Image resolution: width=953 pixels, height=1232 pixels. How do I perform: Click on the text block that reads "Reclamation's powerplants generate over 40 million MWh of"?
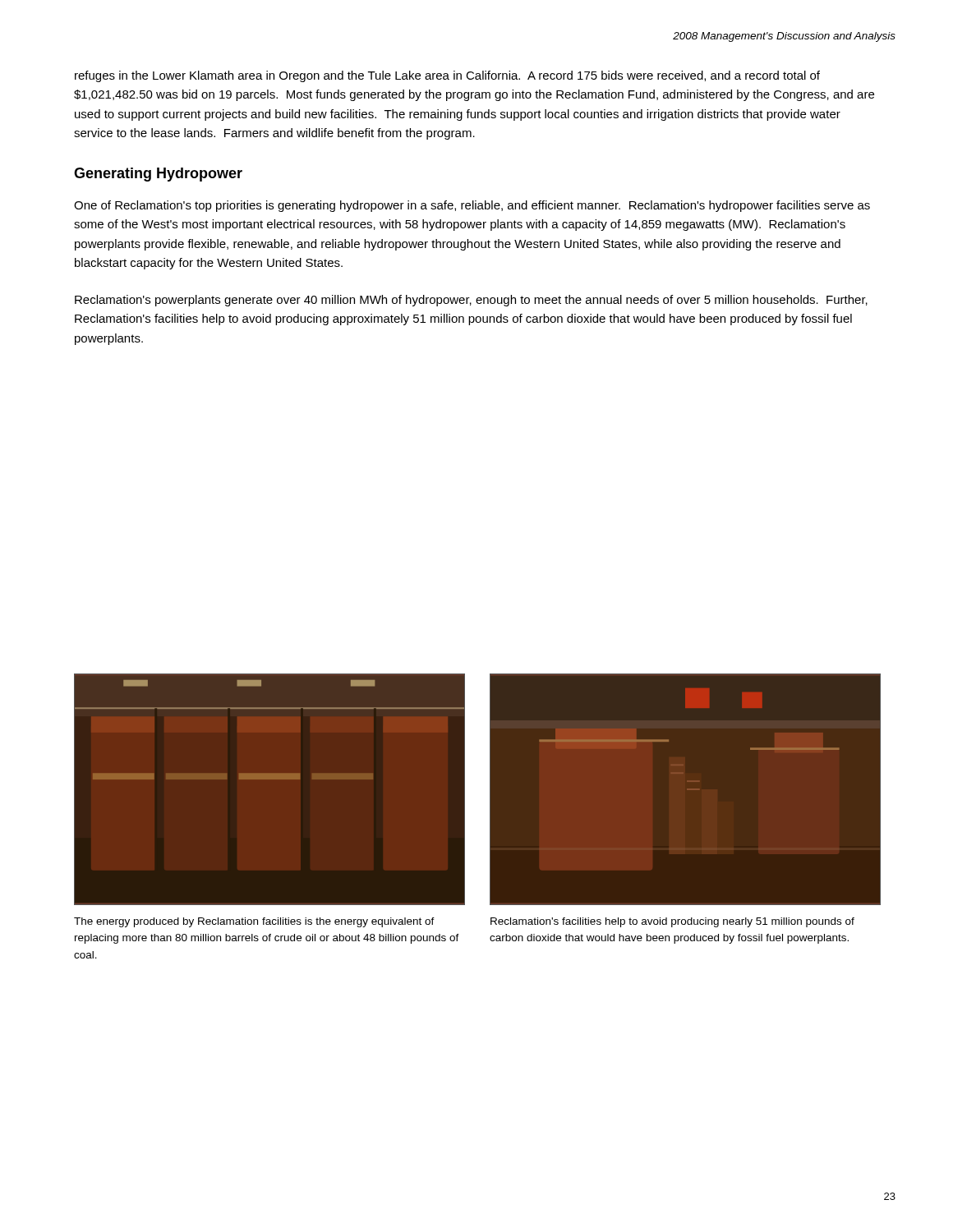[471, 318]
